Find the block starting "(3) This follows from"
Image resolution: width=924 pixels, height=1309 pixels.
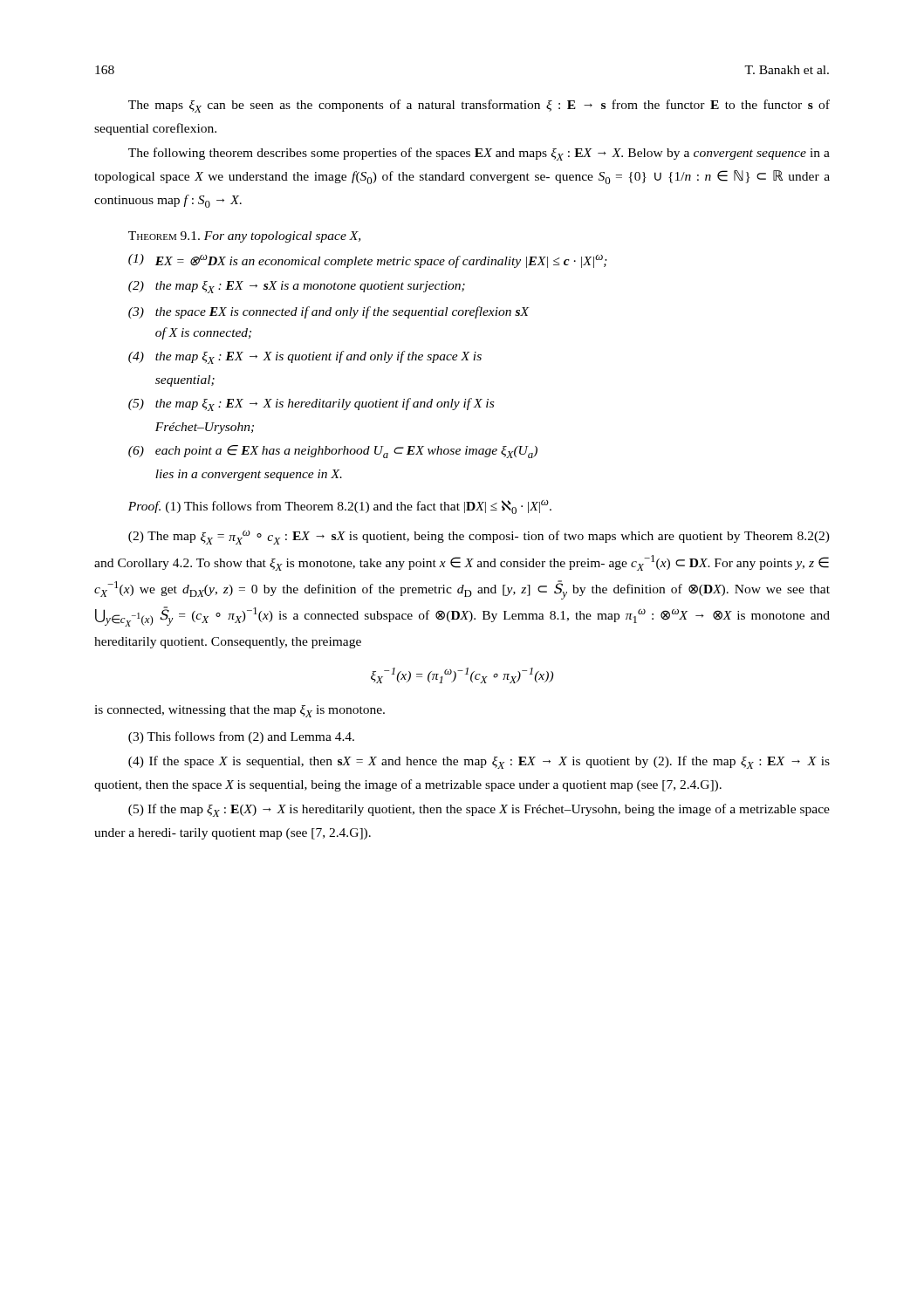point(241,737)
